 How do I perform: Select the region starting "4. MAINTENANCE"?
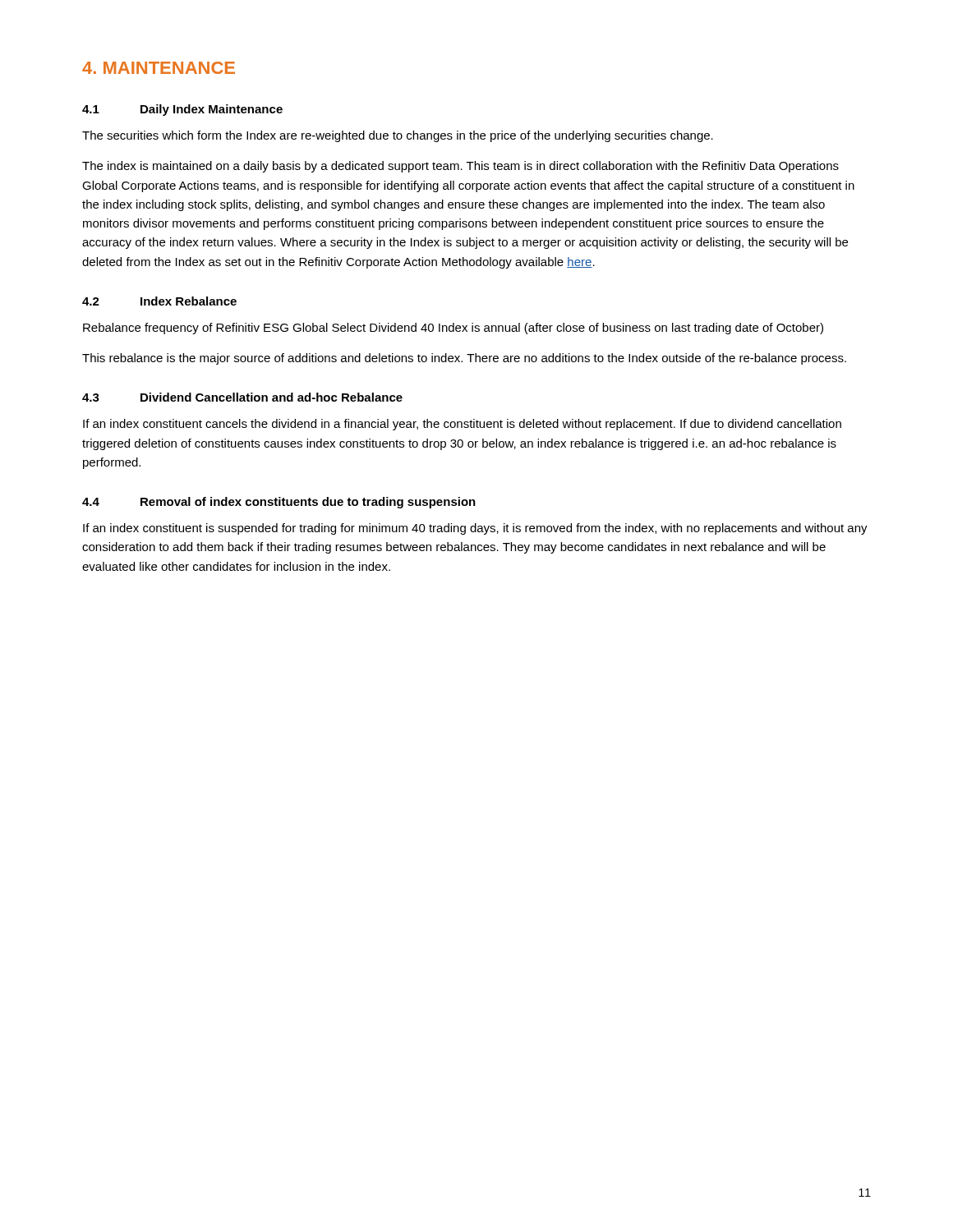pyautogui.click(x=159, y=68)
